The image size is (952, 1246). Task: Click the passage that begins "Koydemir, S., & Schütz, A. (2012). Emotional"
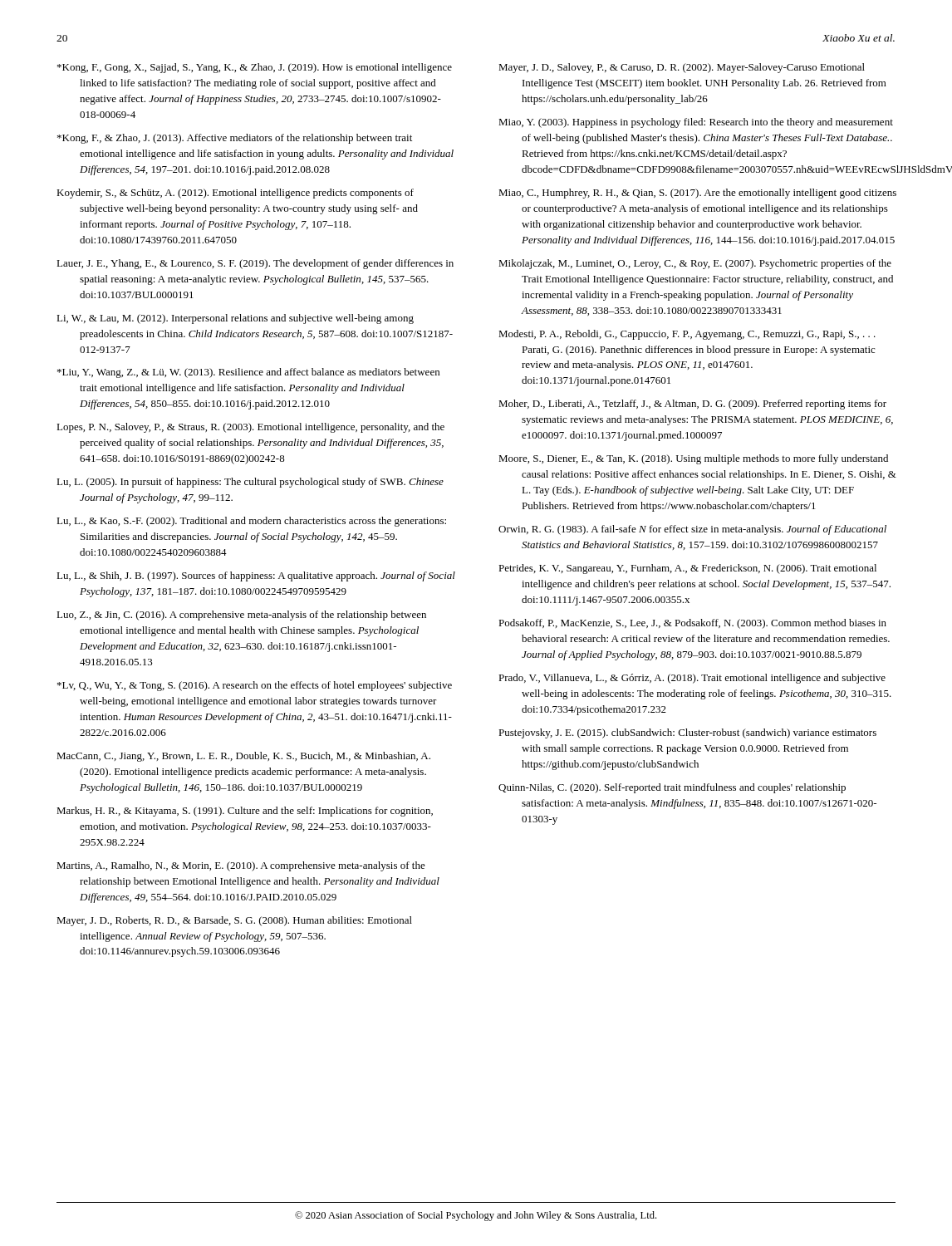click(x=237, y=216)
